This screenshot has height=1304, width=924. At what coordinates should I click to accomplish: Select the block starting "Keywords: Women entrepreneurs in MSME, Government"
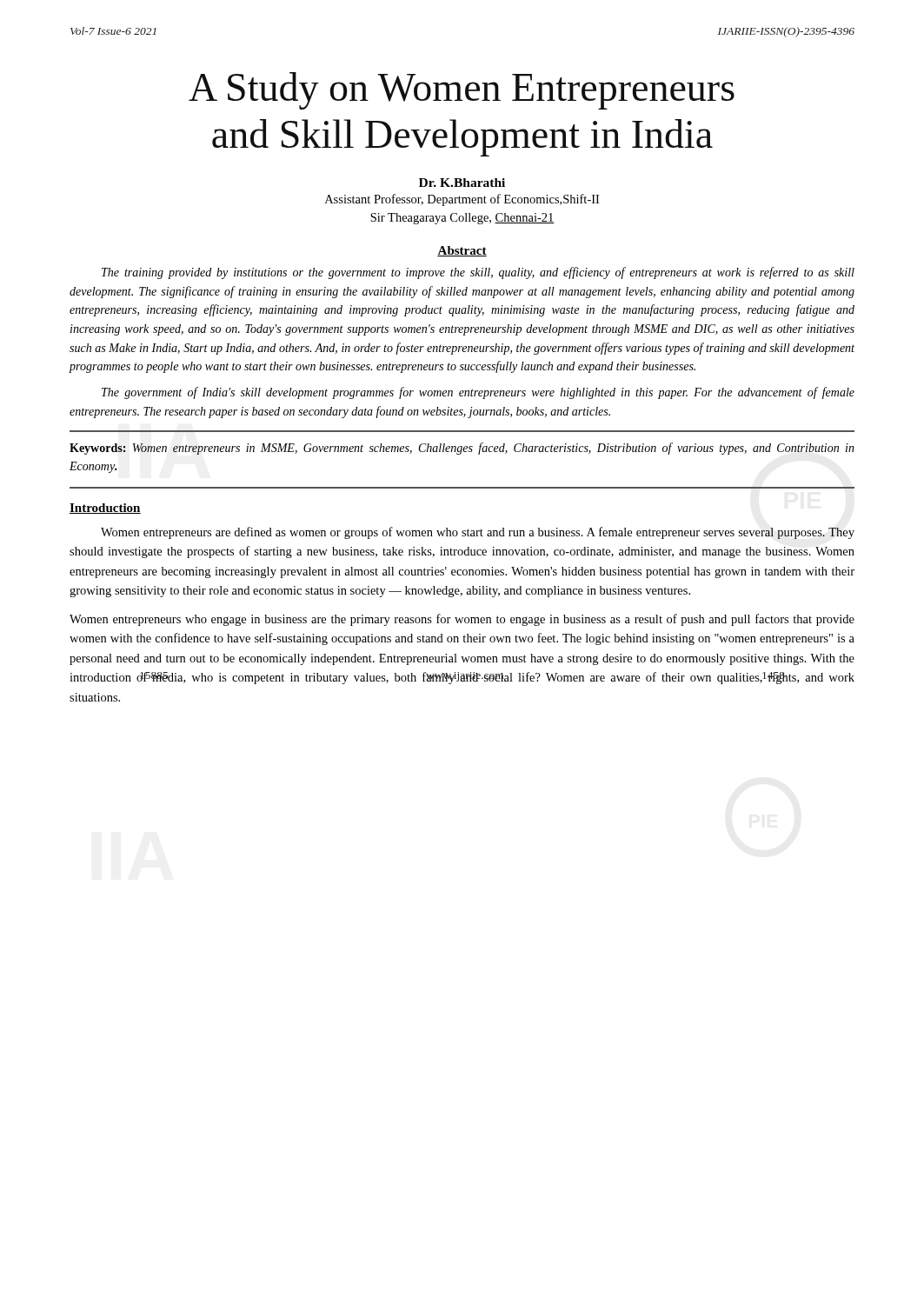click(462, 457)
